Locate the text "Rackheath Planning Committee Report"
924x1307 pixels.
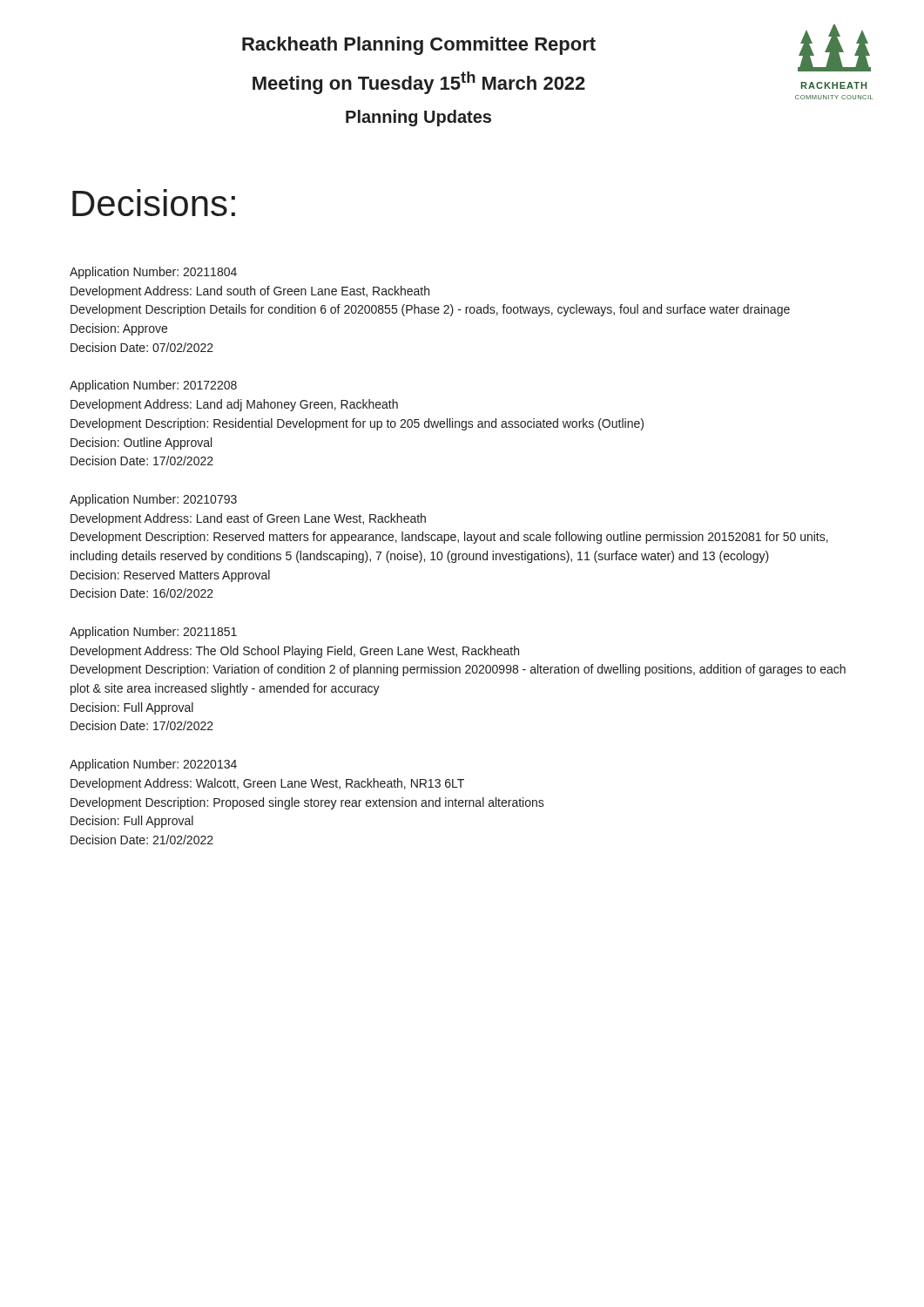coord(418,44)
